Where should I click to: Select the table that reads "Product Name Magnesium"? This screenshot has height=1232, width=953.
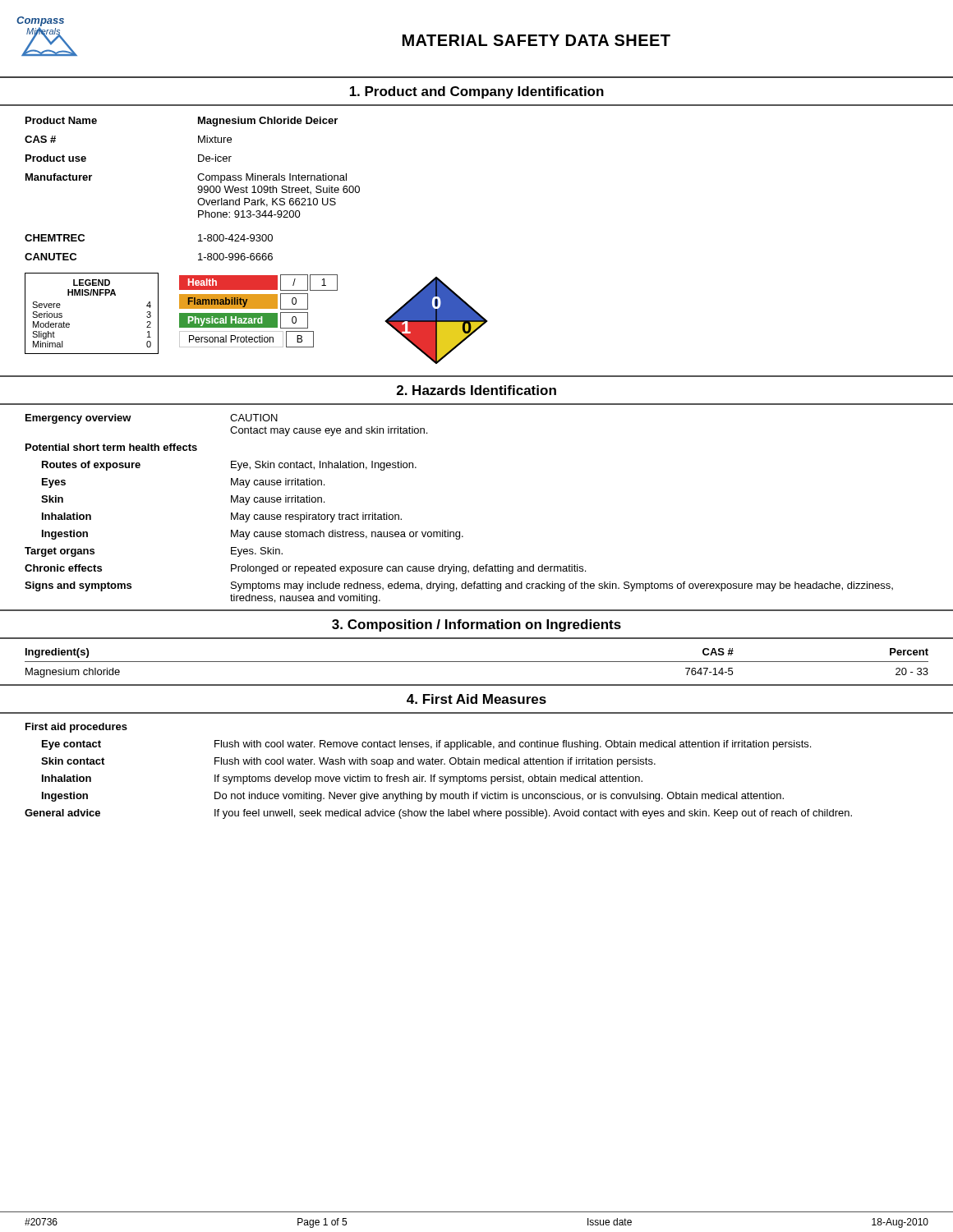coord(476,188)
